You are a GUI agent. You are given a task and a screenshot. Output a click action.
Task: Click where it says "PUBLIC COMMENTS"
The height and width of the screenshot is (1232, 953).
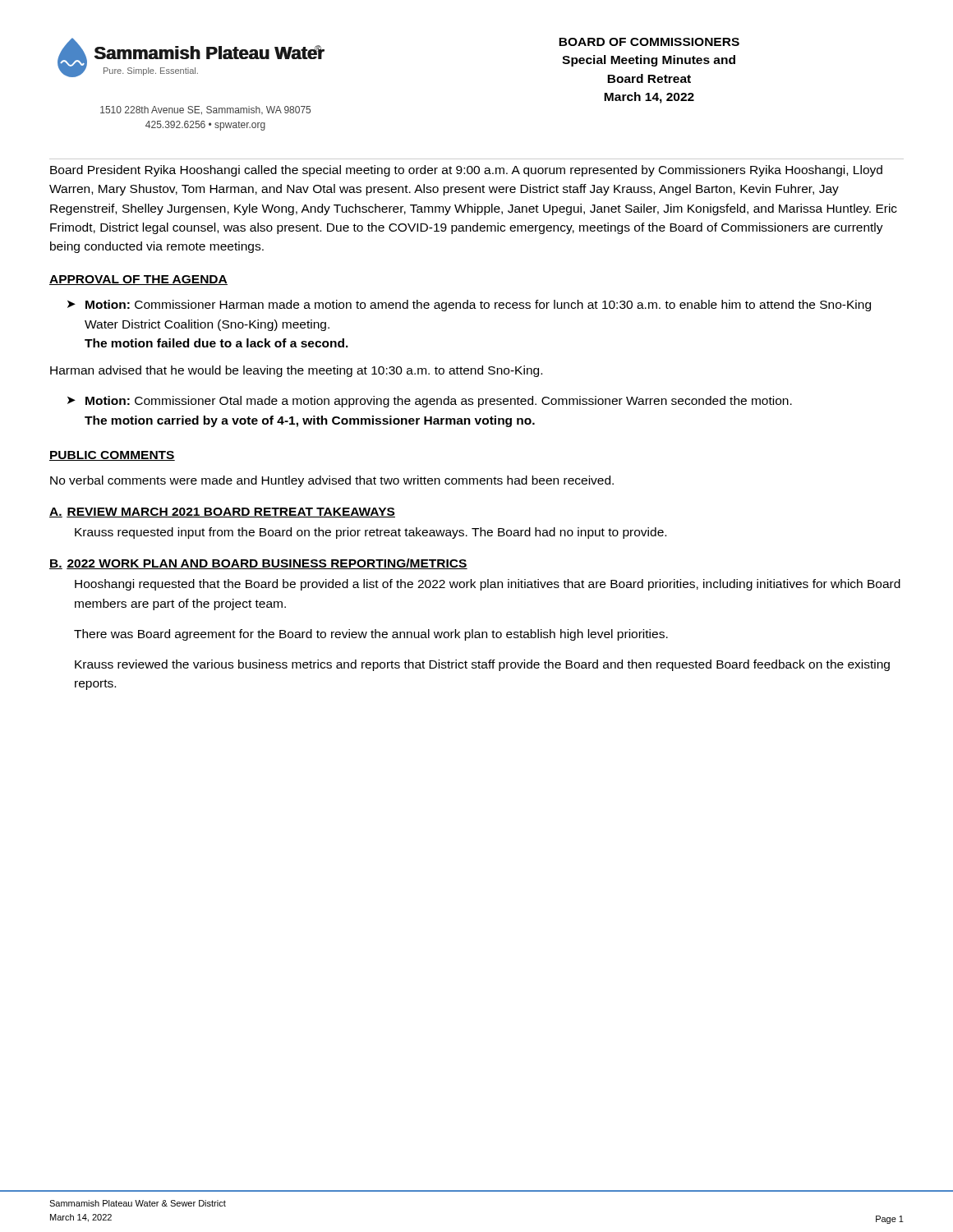tap(112, 454)
